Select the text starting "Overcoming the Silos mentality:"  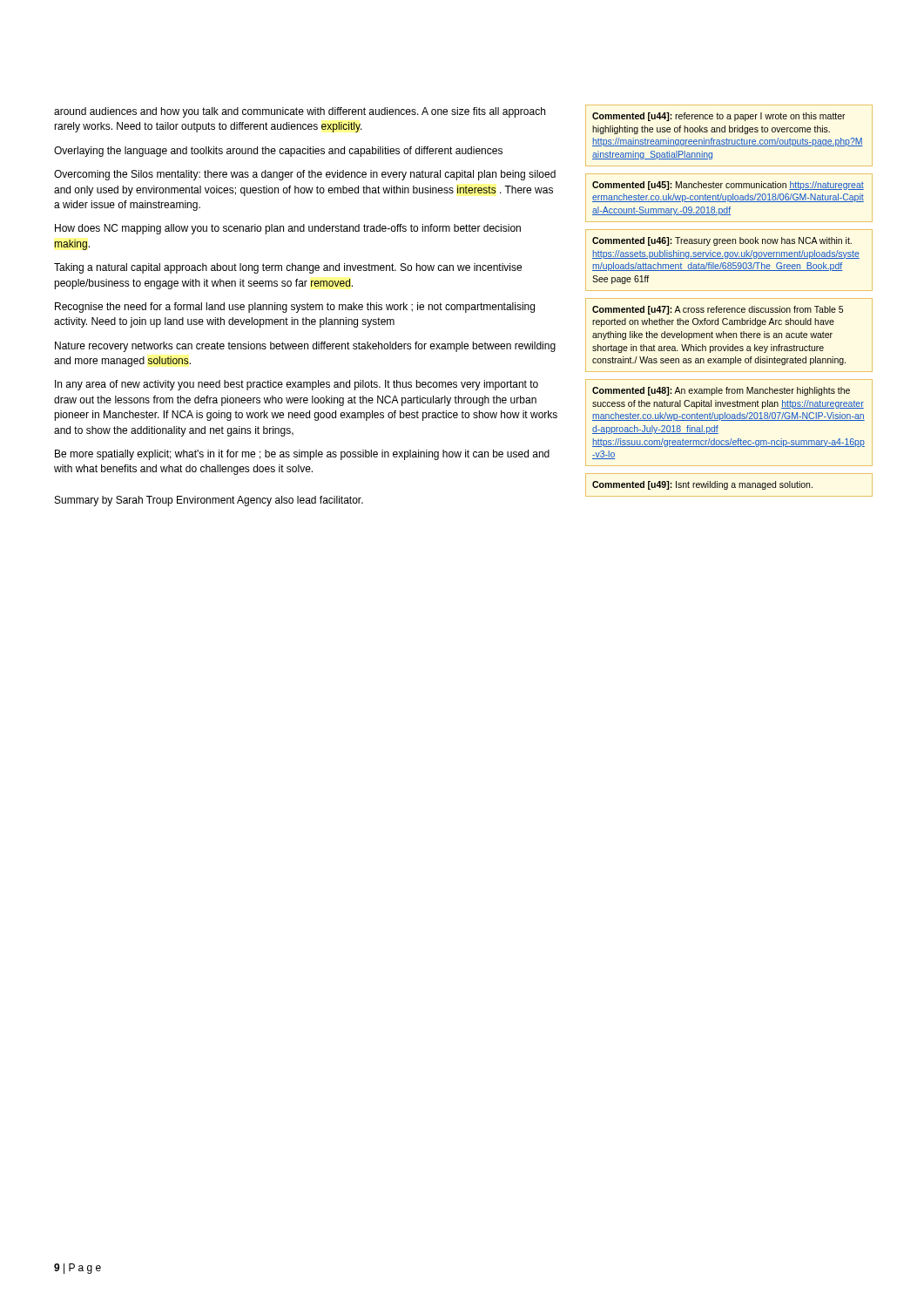307,190
